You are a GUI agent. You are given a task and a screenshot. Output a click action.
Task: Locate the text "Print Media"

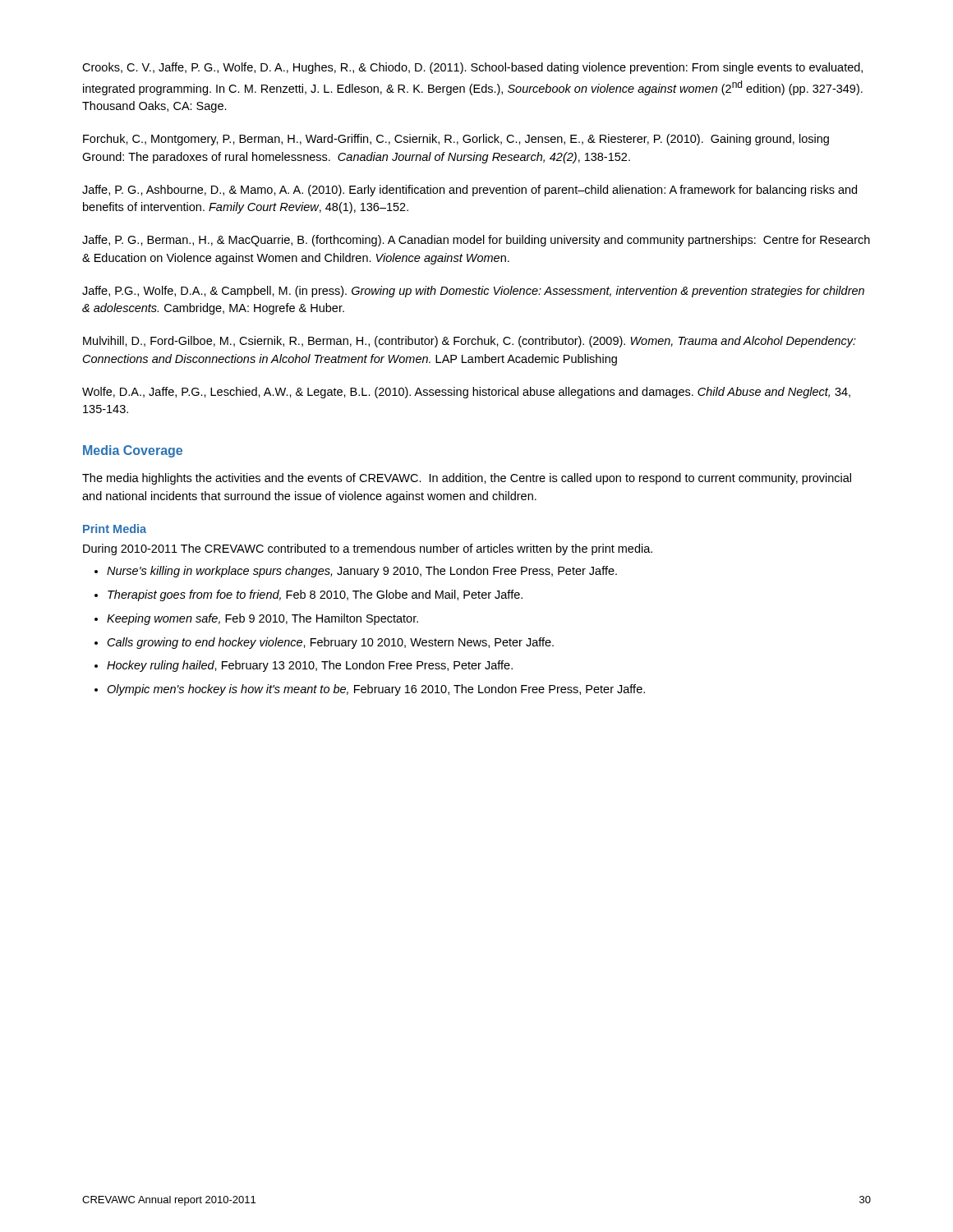(114, 529)
